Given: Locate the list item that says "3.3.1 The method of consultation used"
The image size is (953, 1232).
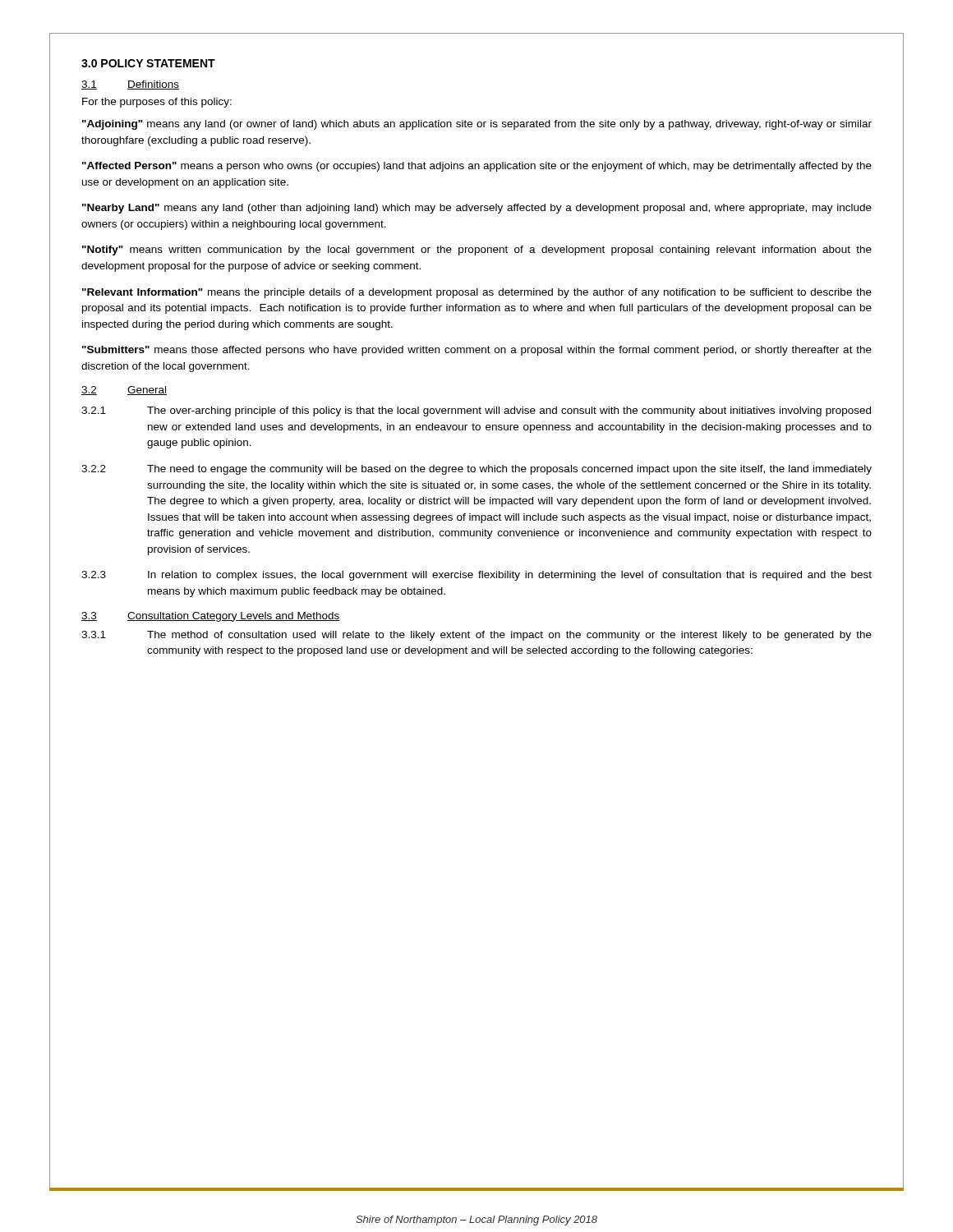Looking at the screenshot, I should pos(476,642).
